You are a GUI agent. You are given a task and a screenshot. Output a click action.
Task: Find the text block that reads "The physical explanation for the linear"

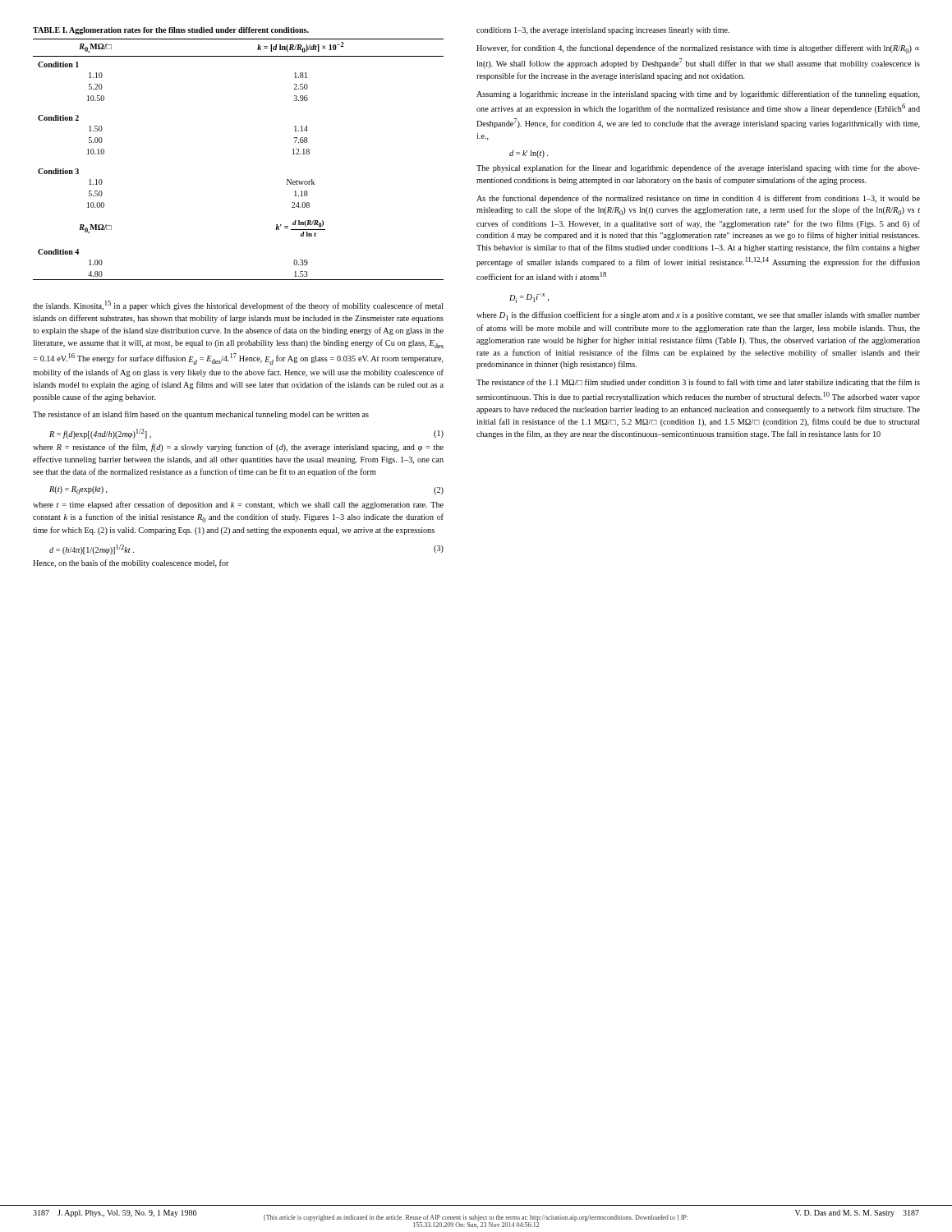pyautogui.click(x=698, y=224)
